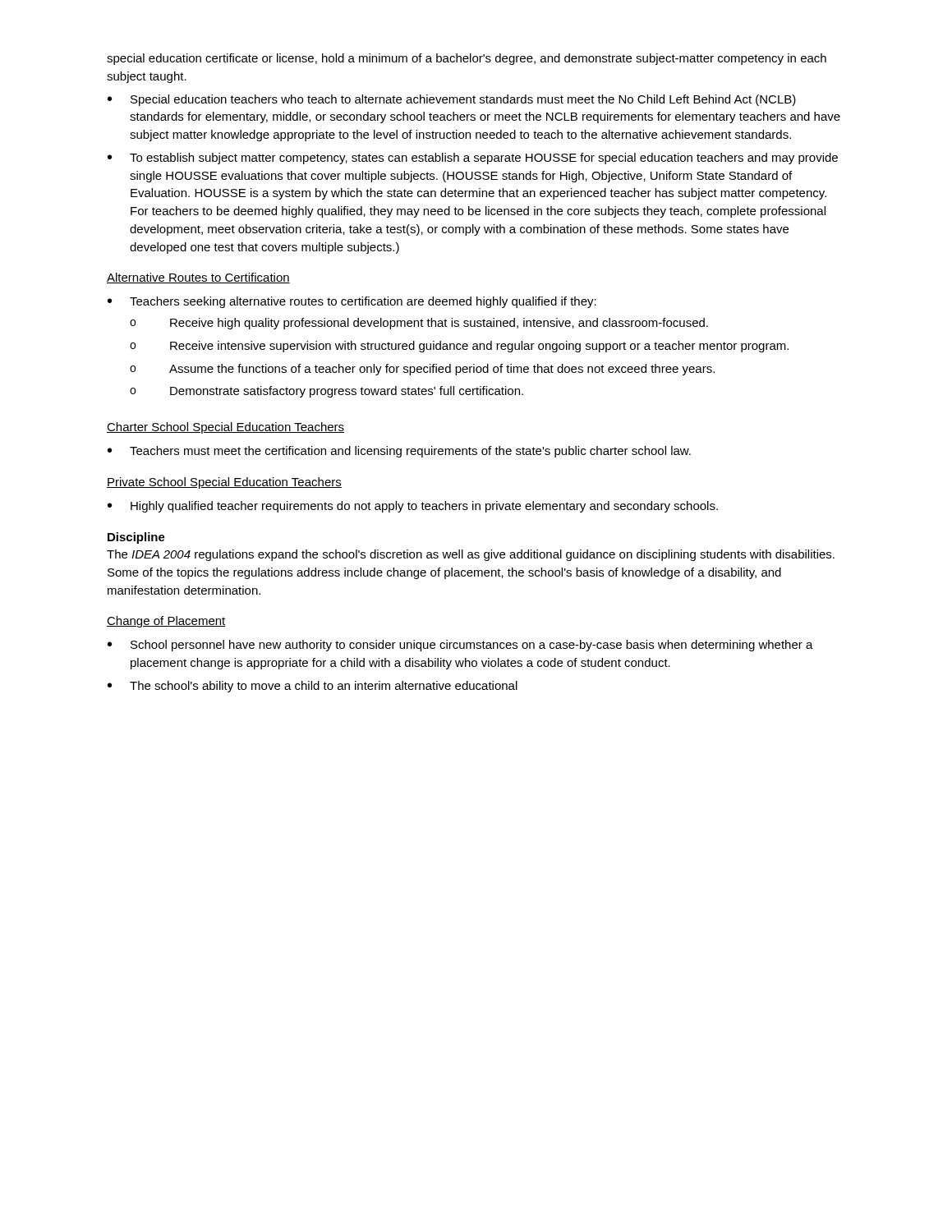Screen dimensions: 1232x952
Task: Click the passage that begins "special education certificate or license, hold a"
Action: tap(467, 67)
